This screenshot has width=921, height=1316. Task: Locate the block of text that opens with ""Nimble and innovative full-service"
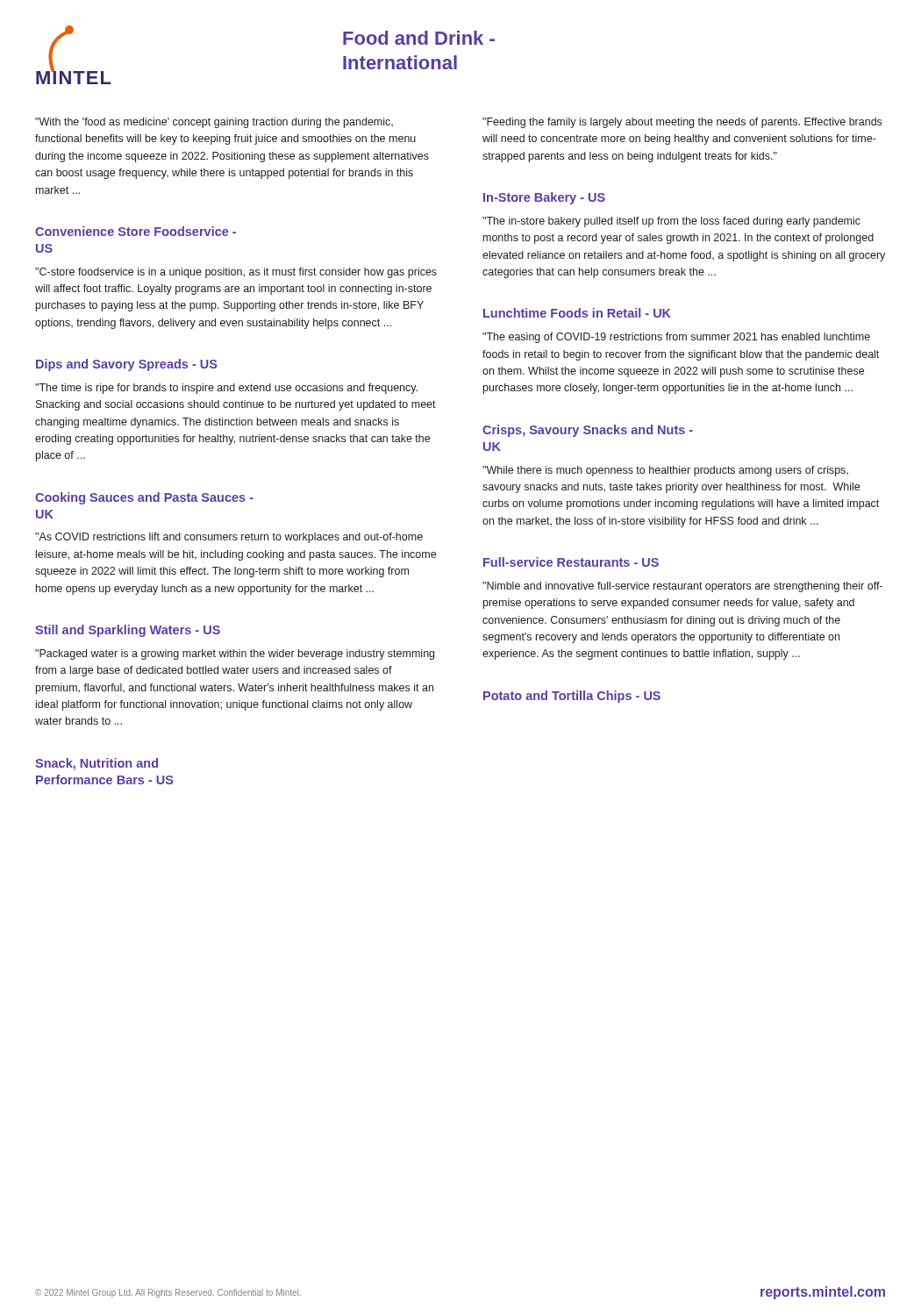(x=683, y=620)
